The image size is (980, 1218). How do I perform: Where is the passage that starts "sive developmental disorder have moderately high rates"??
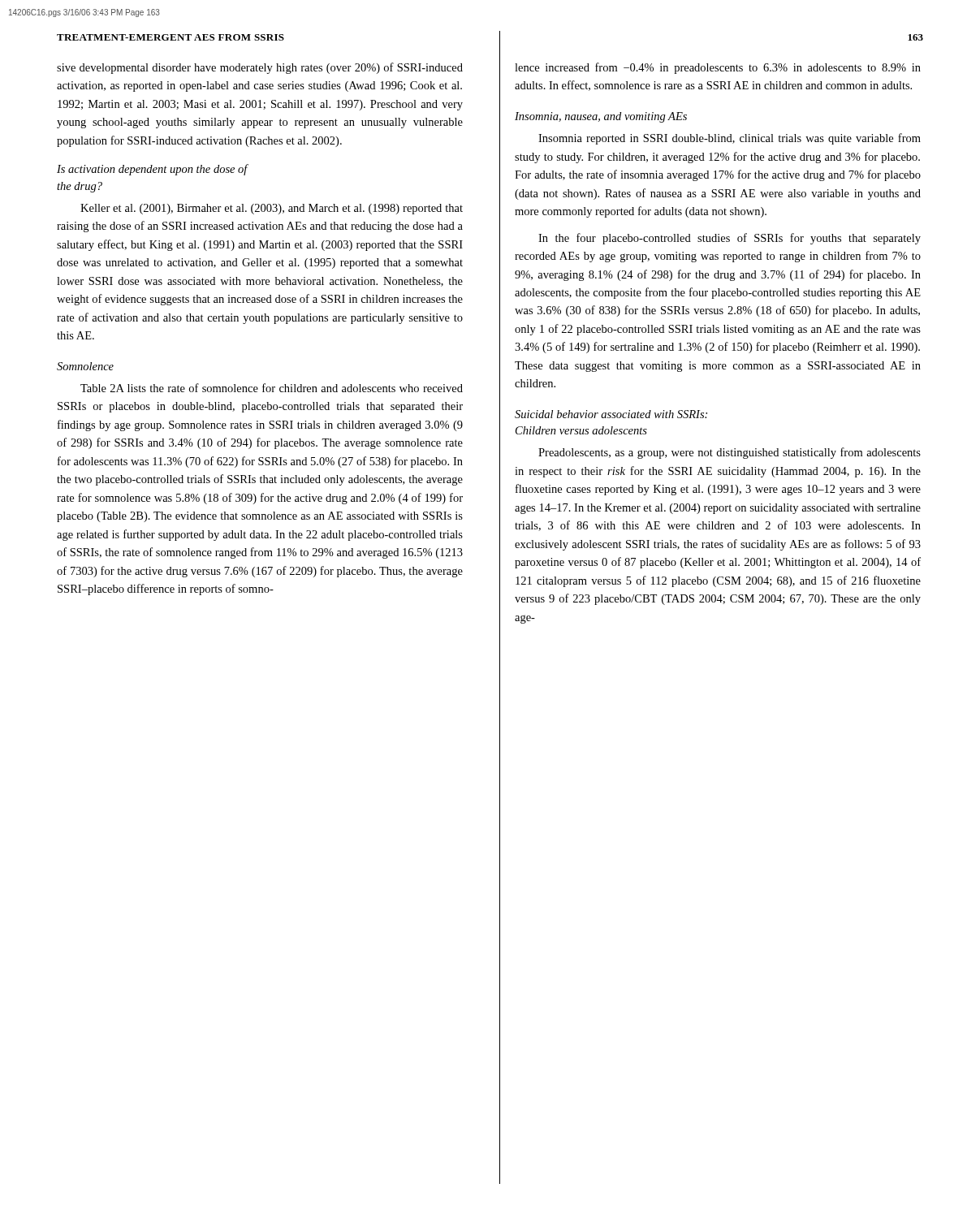(260, 104)
